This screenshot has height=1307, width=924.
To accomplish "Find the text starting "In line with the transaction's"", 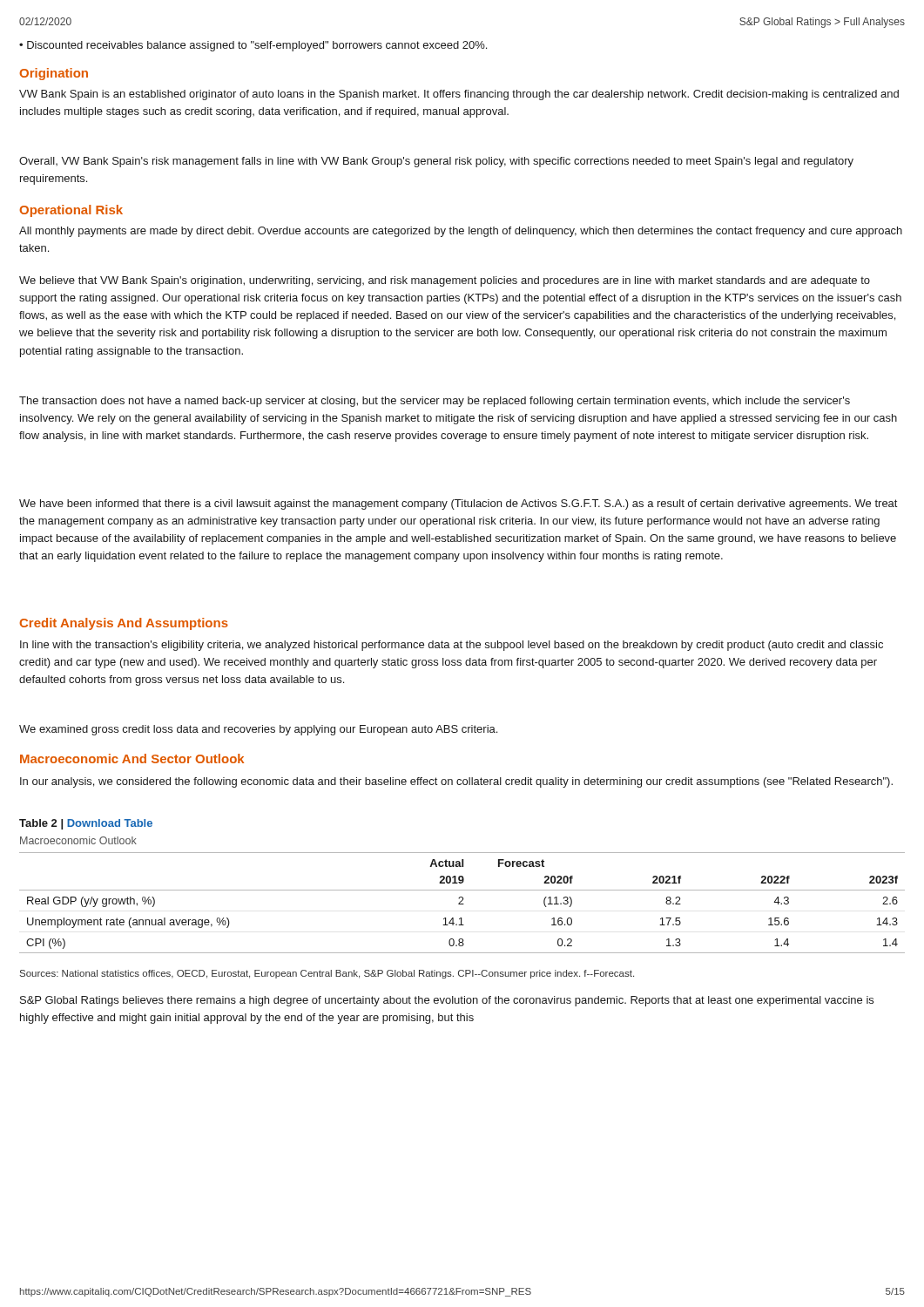I will pyautogui.click(x=451, y=662).
